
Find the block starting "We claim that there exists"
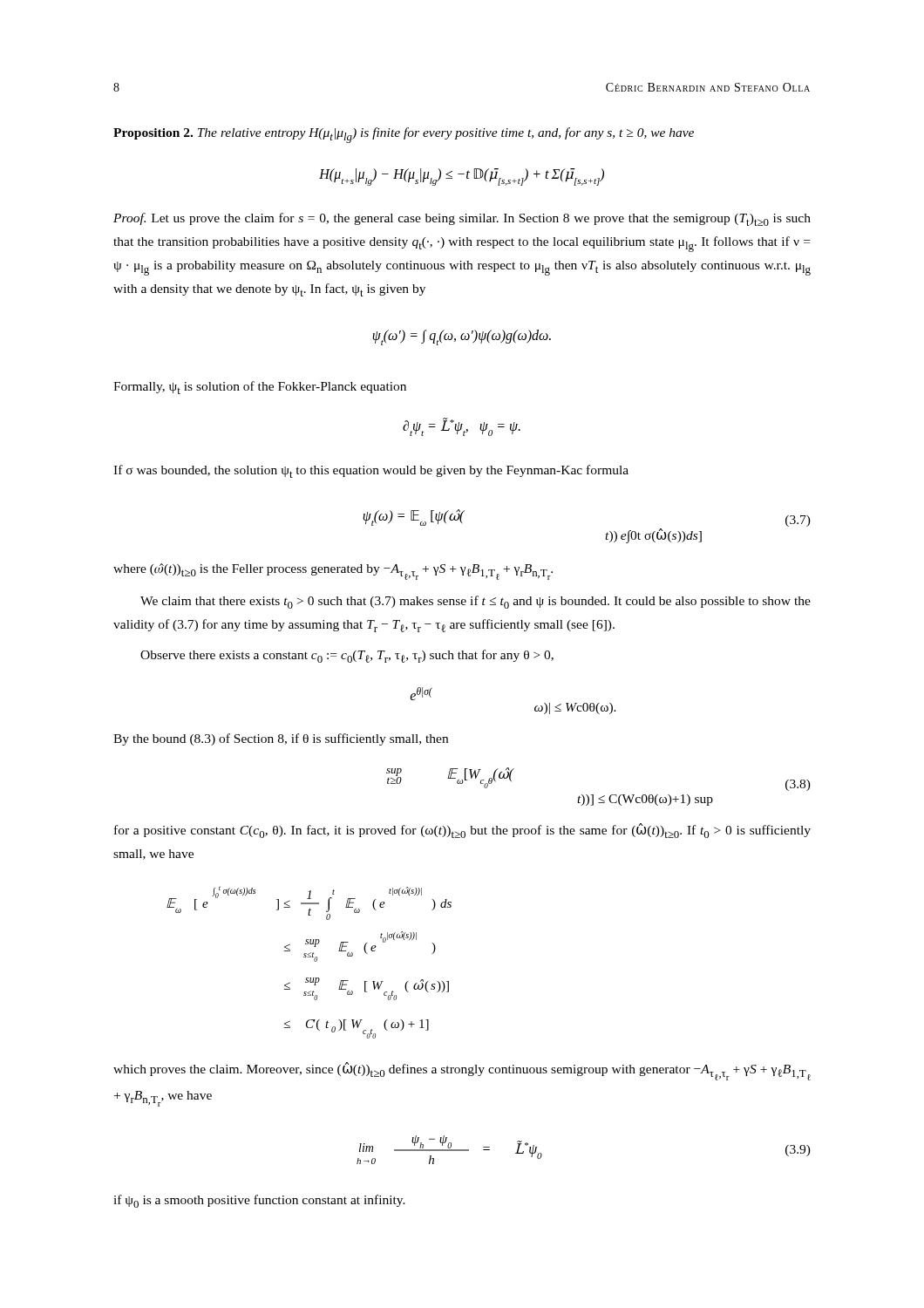[462, 614]
